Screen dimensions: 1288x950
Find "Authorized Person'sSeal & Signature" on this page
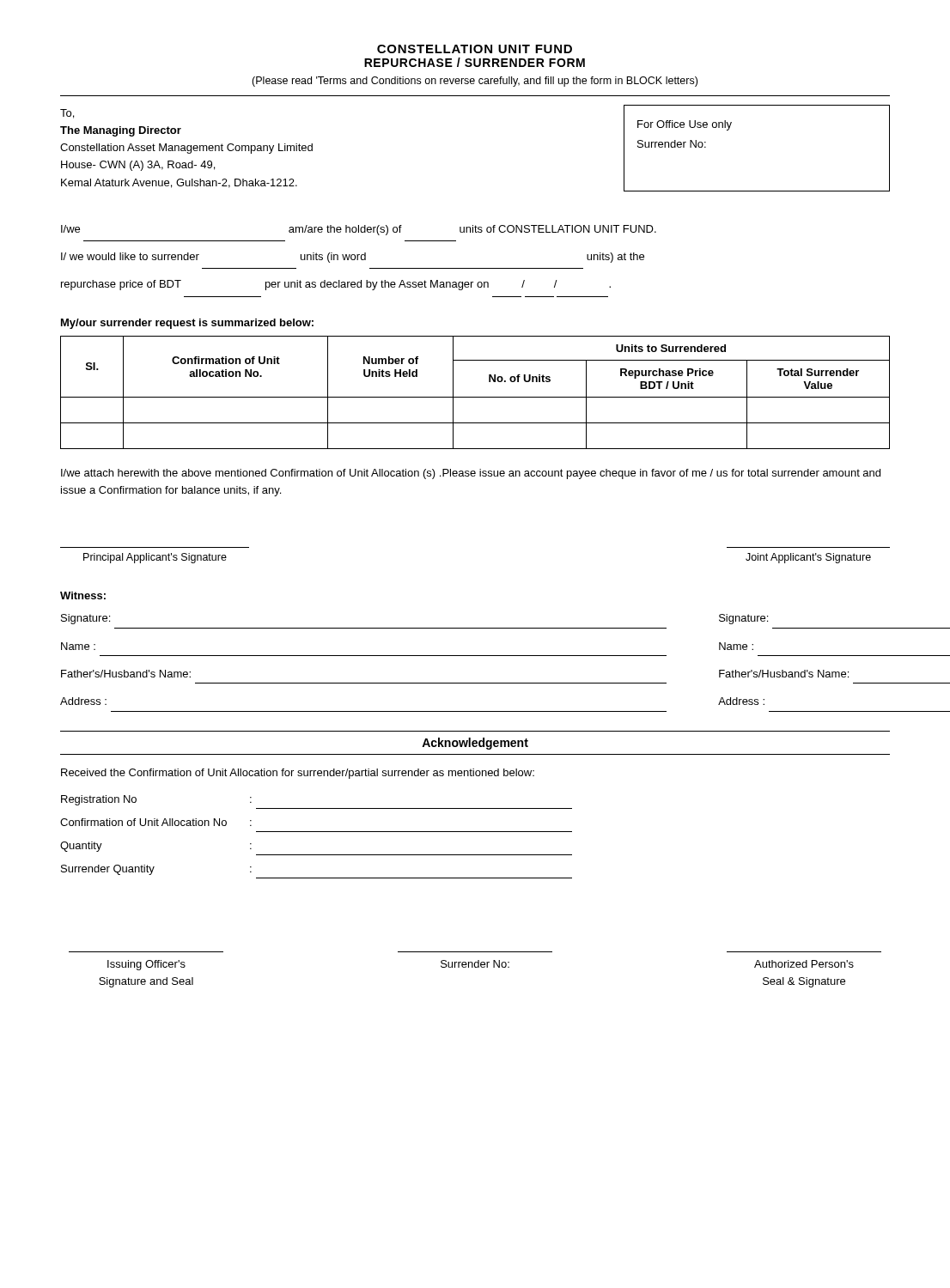(804, 964)
